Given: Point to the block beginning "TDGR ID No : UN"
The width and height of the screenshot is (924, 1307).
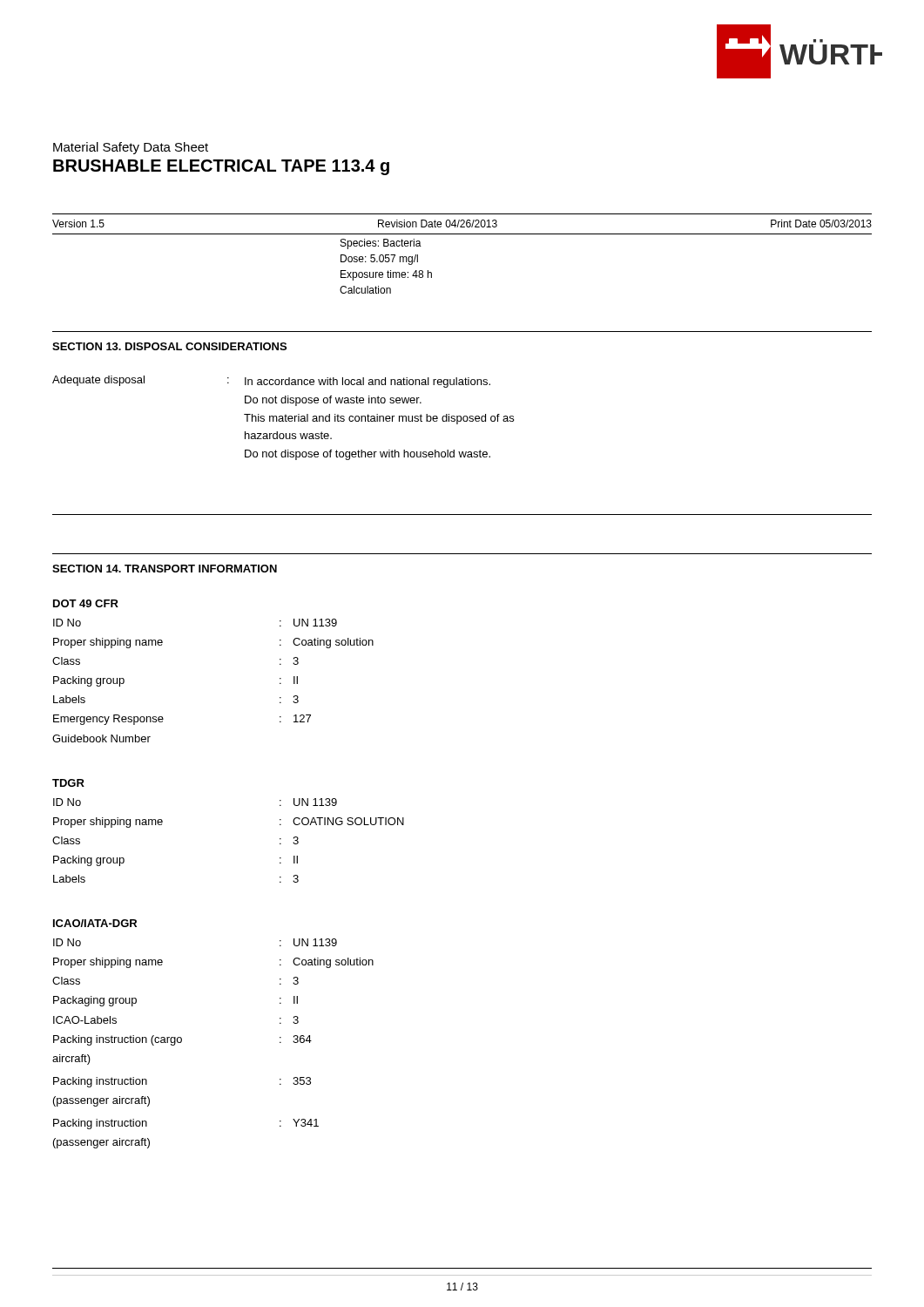Looking at the screenshot, I should pyautogui.click(x=68, y=783).
